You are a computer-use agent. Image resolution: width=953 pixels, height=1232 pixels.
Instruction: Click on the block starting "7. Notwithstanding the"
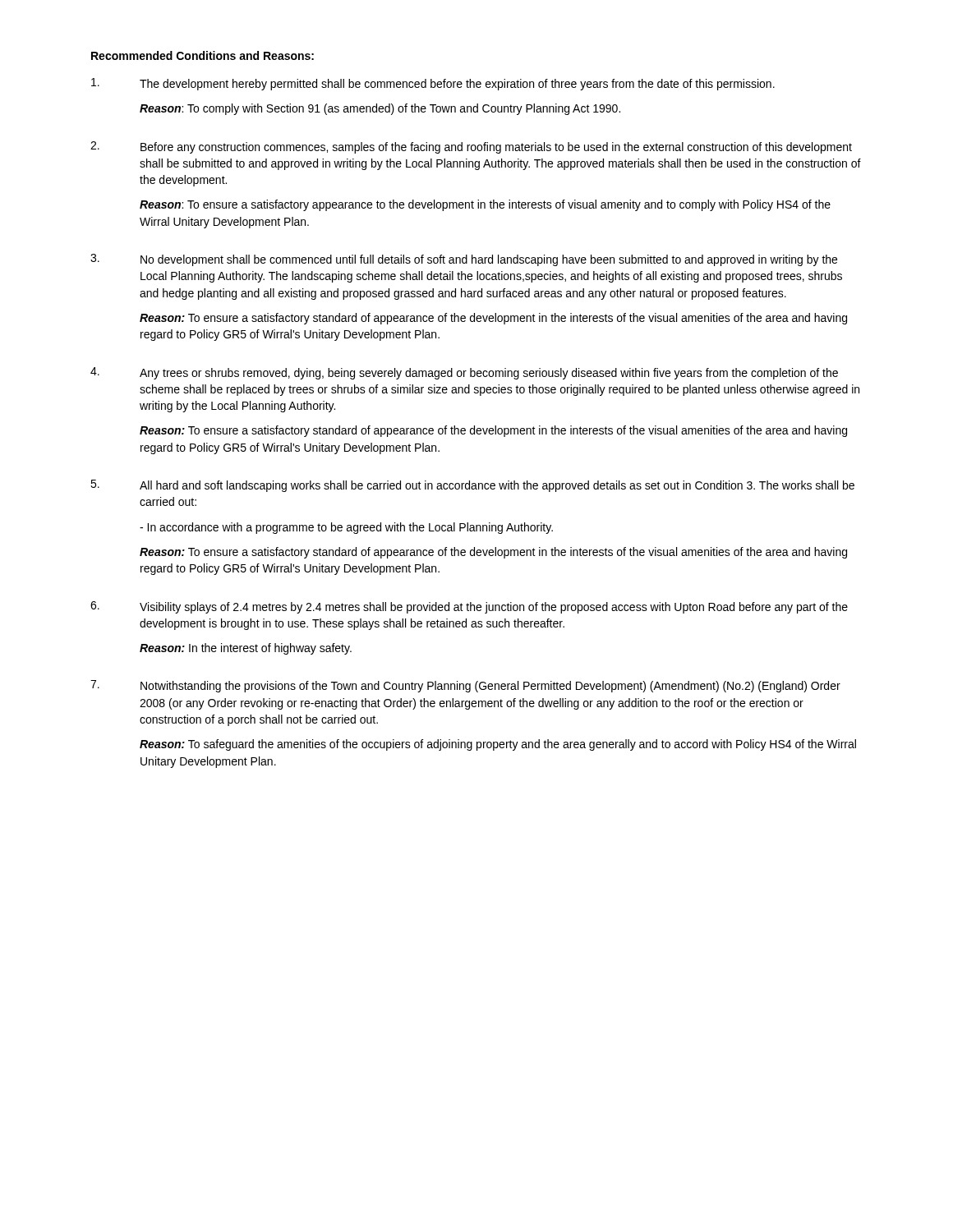coord(476,732)
